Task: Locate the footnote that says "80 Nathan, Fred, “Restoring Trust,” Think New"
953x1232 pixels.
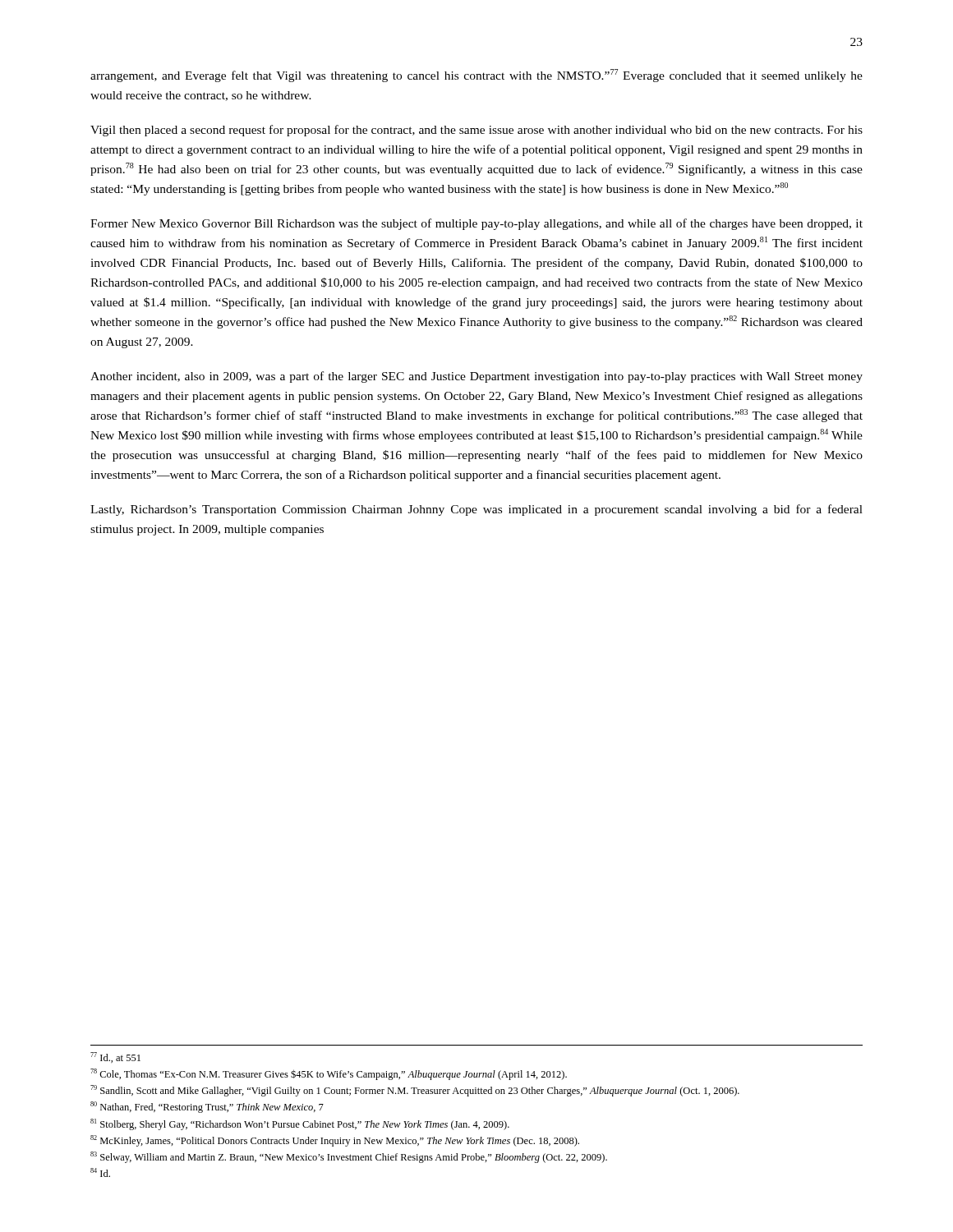Action: pos(207,1107)
